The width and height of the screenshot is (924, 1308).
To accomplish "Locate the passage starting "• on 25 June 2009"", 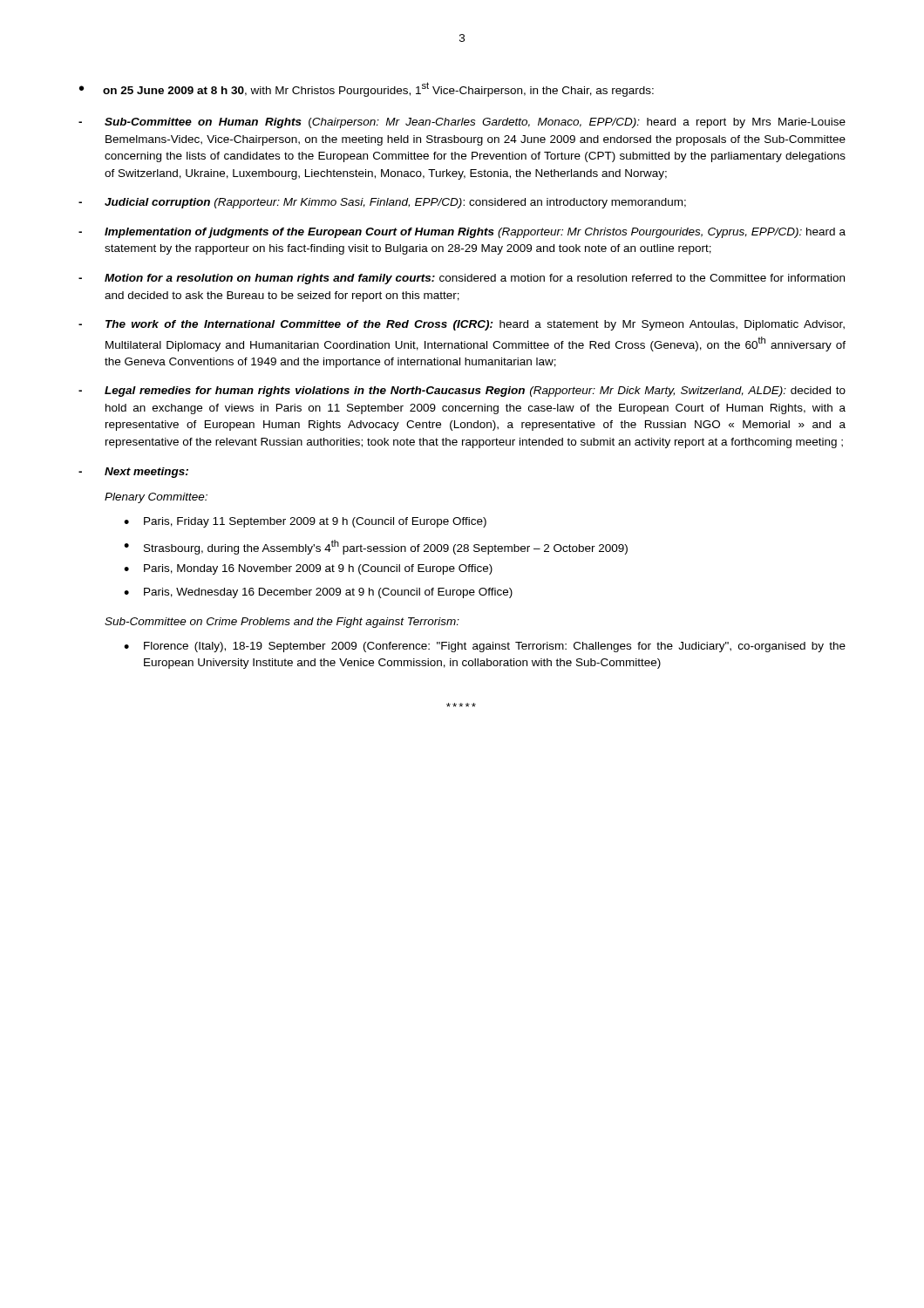I will coord(462,90).
